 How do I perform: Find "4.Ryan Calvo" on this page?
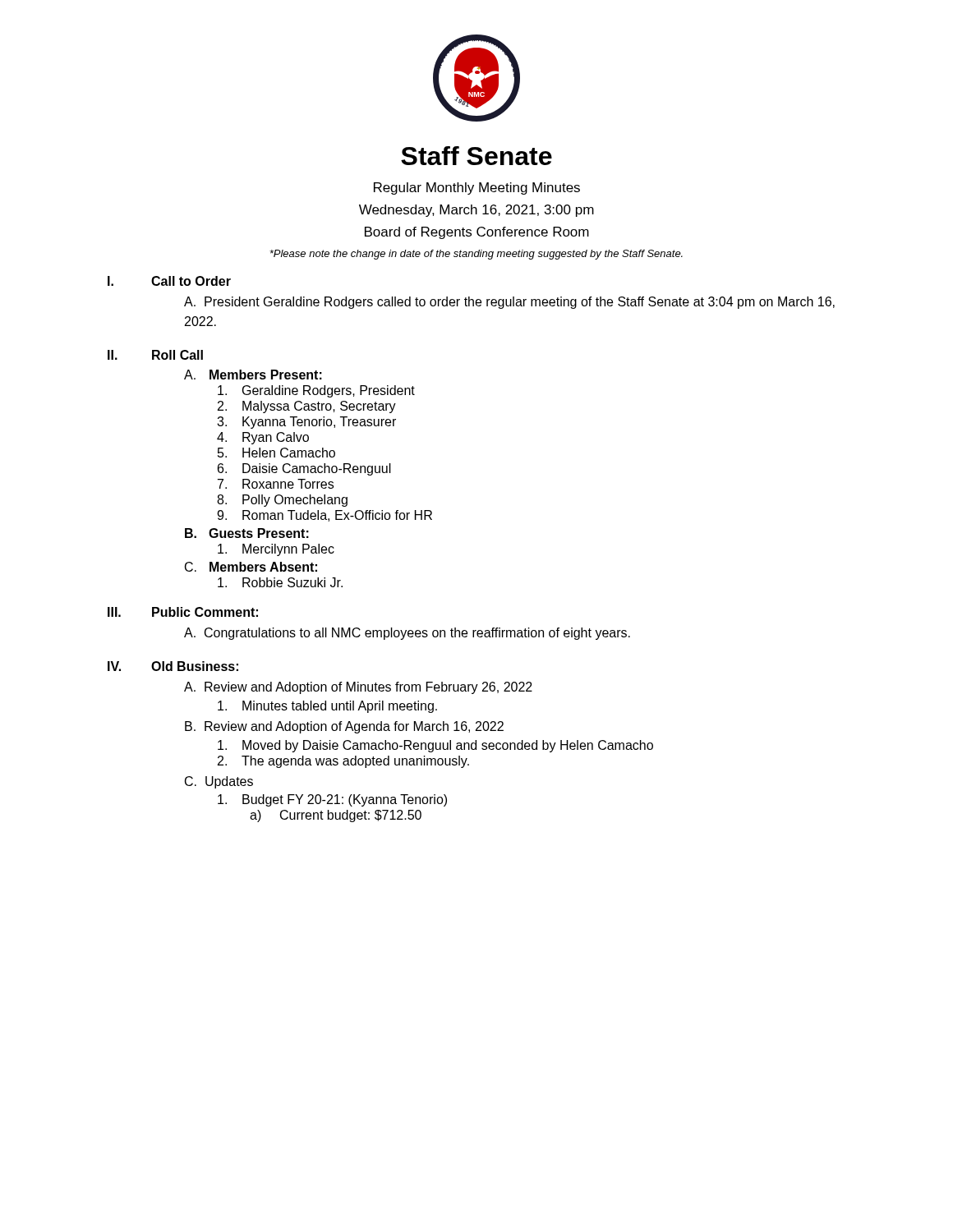(263, 438)
